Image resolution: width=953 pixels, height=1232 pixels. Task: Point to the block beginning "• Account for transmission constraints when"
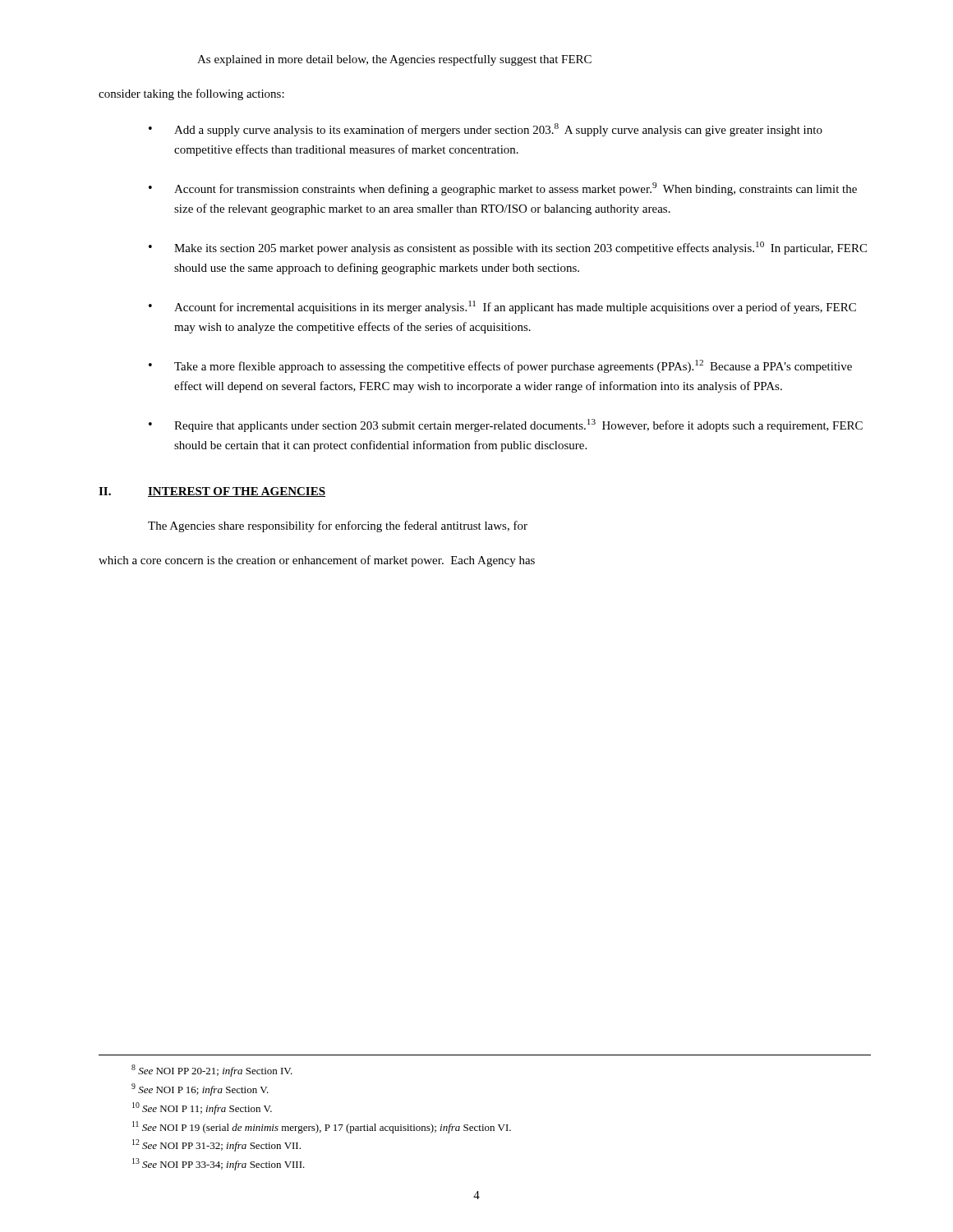point(509,198)
